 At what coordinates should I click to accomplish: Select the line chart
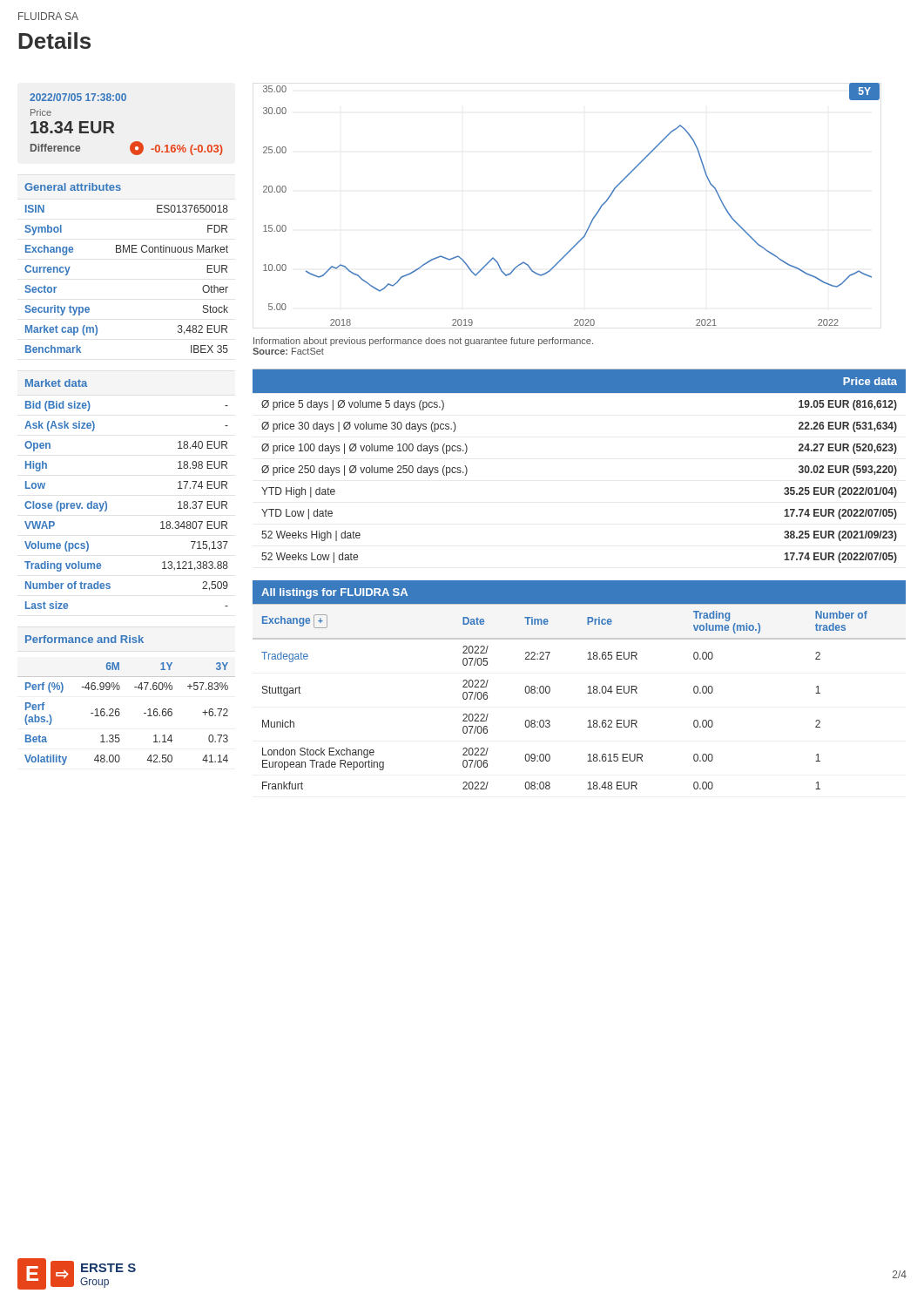click(x=566, y=206)
